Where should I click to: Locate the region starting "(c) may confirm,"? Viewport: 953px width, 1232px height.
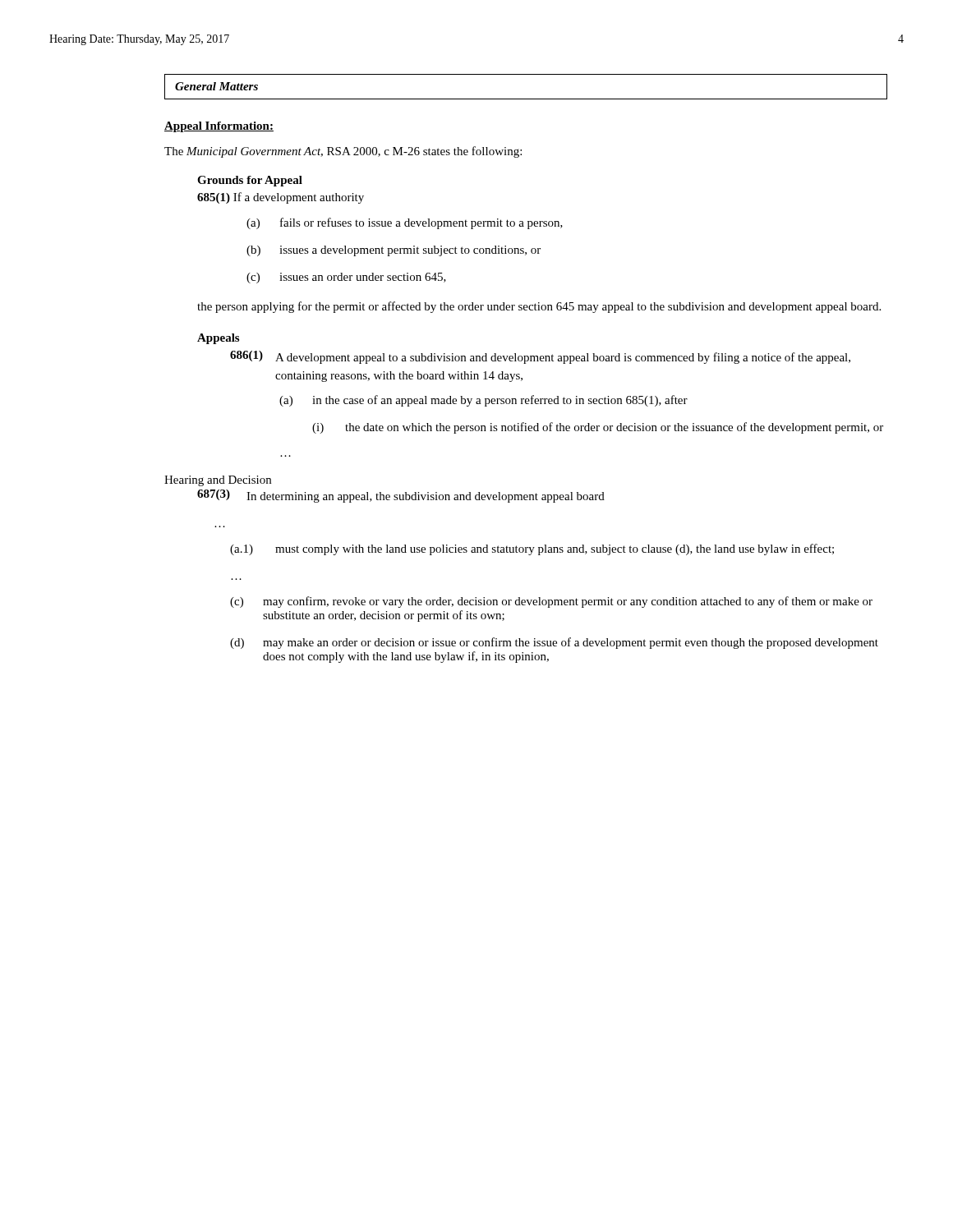(559, 609)
